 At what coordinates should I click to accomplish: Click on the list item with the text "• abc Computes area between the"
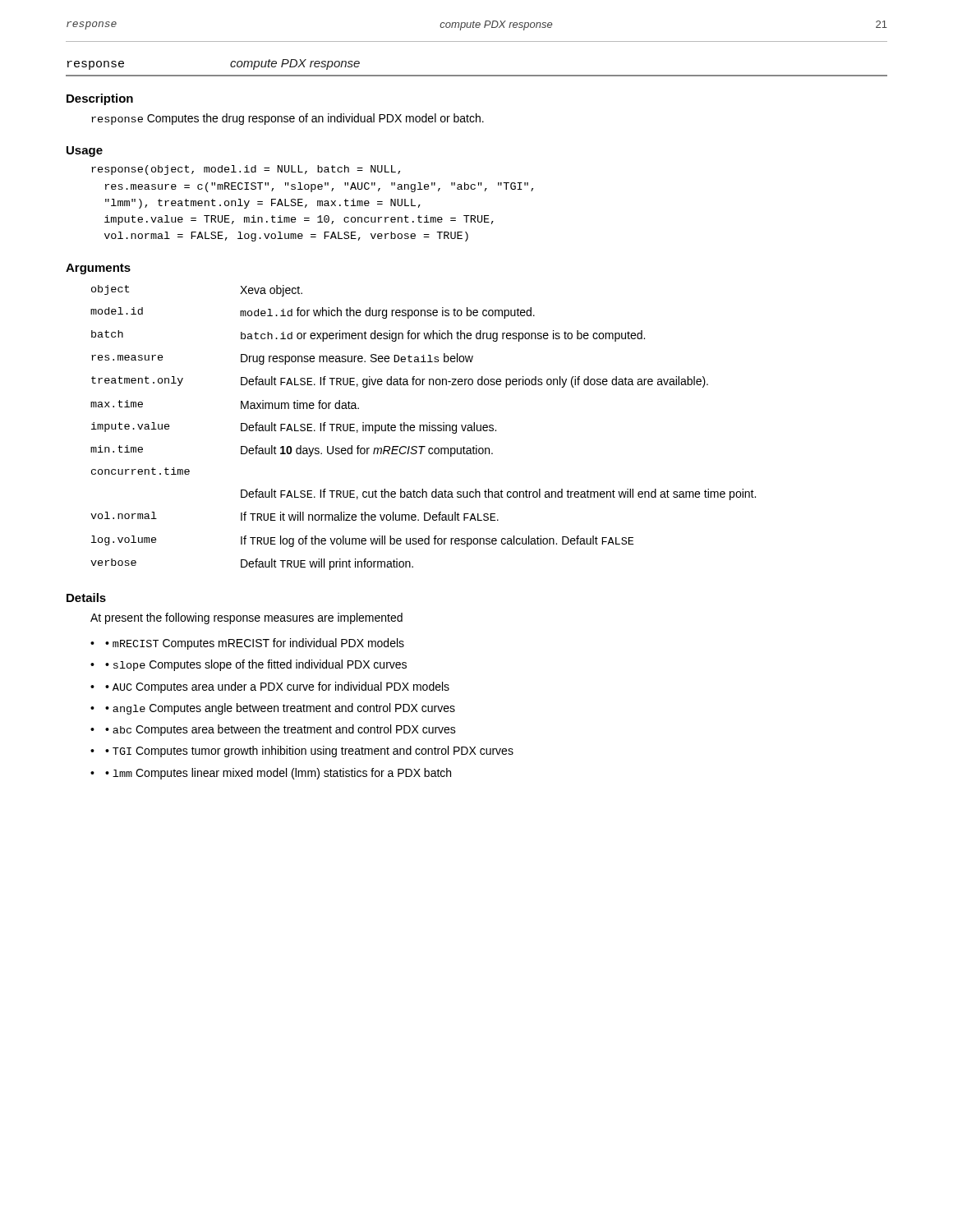click(x=280, y=730)
